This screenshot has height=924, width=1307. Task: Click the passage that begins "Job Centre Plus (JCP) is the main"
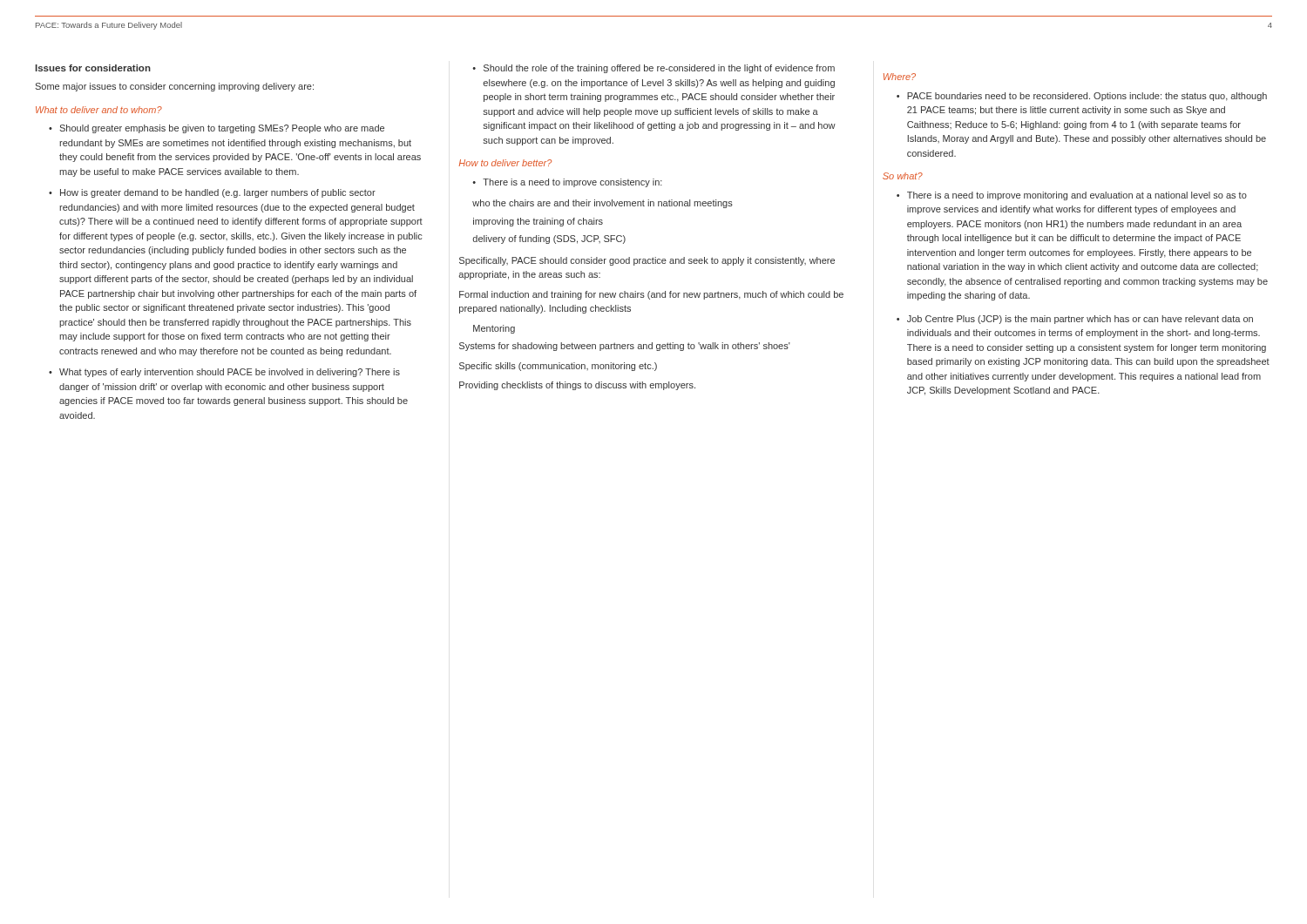(x=1088, y=354)
